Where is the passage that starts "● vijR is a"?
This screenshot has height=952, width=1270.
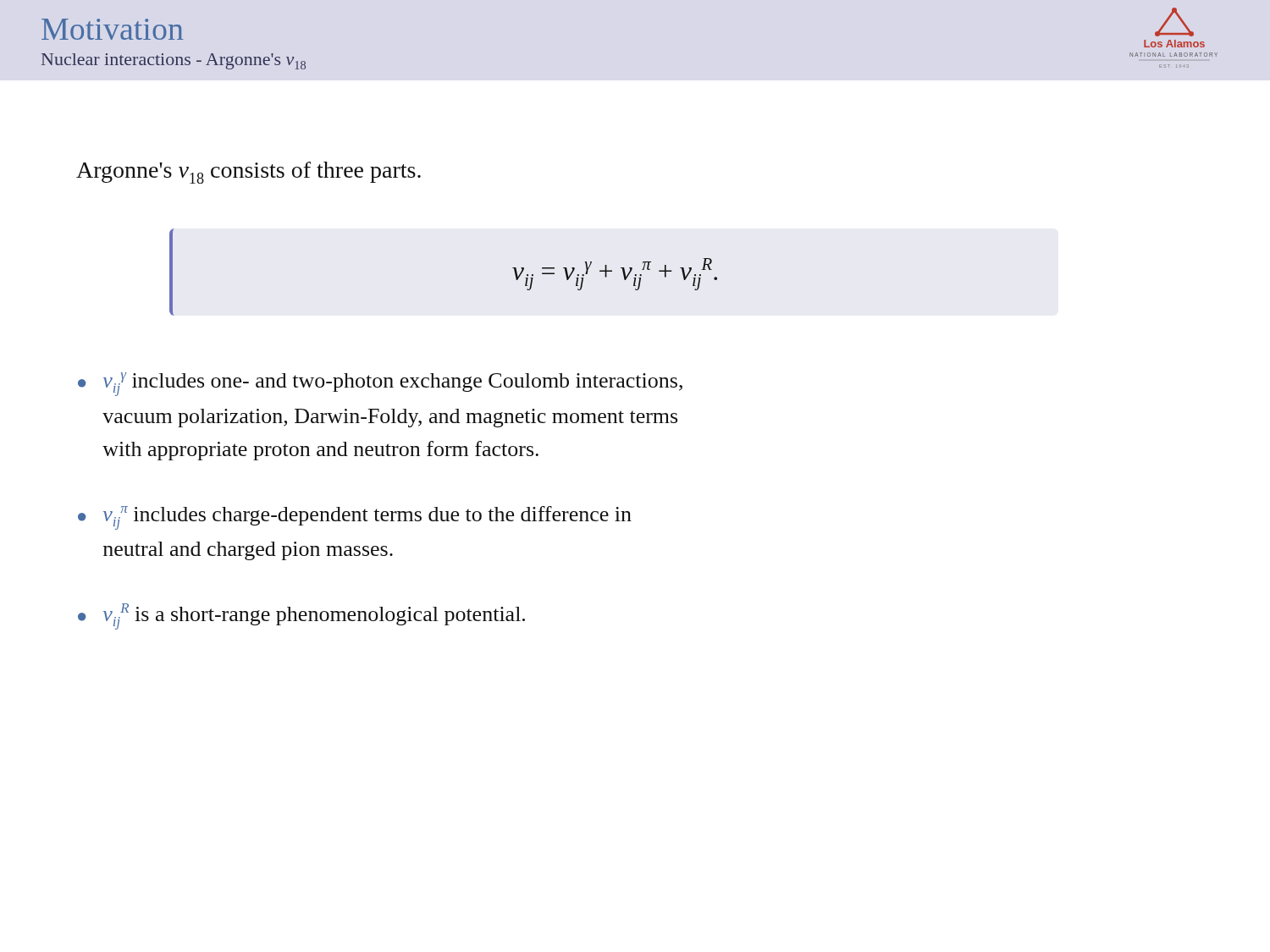(x=301, y=615)
